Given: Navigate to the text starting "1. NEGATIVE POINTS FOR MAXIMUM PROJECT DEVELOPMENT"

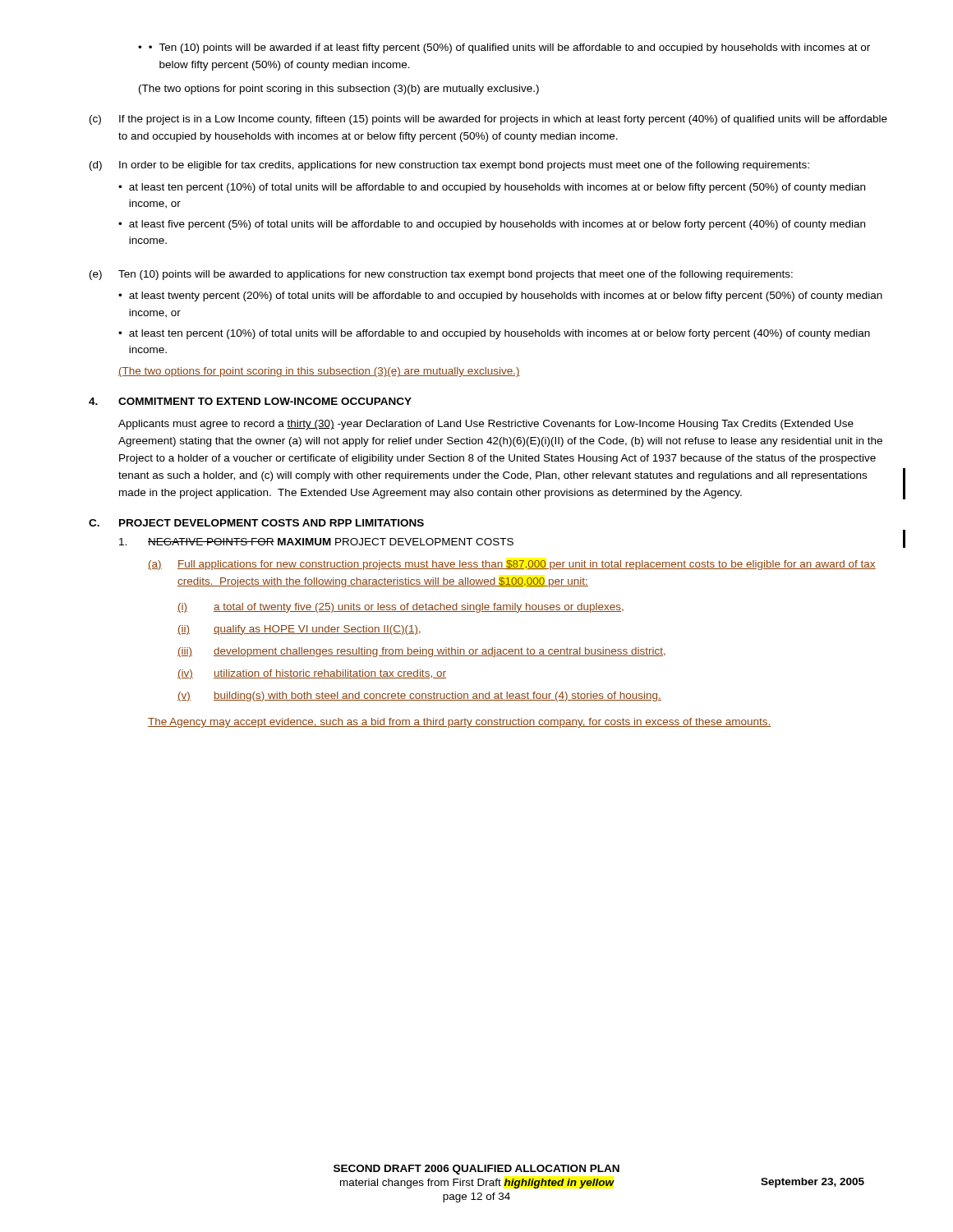Looking at the screenshot, I should pos(316,542).
